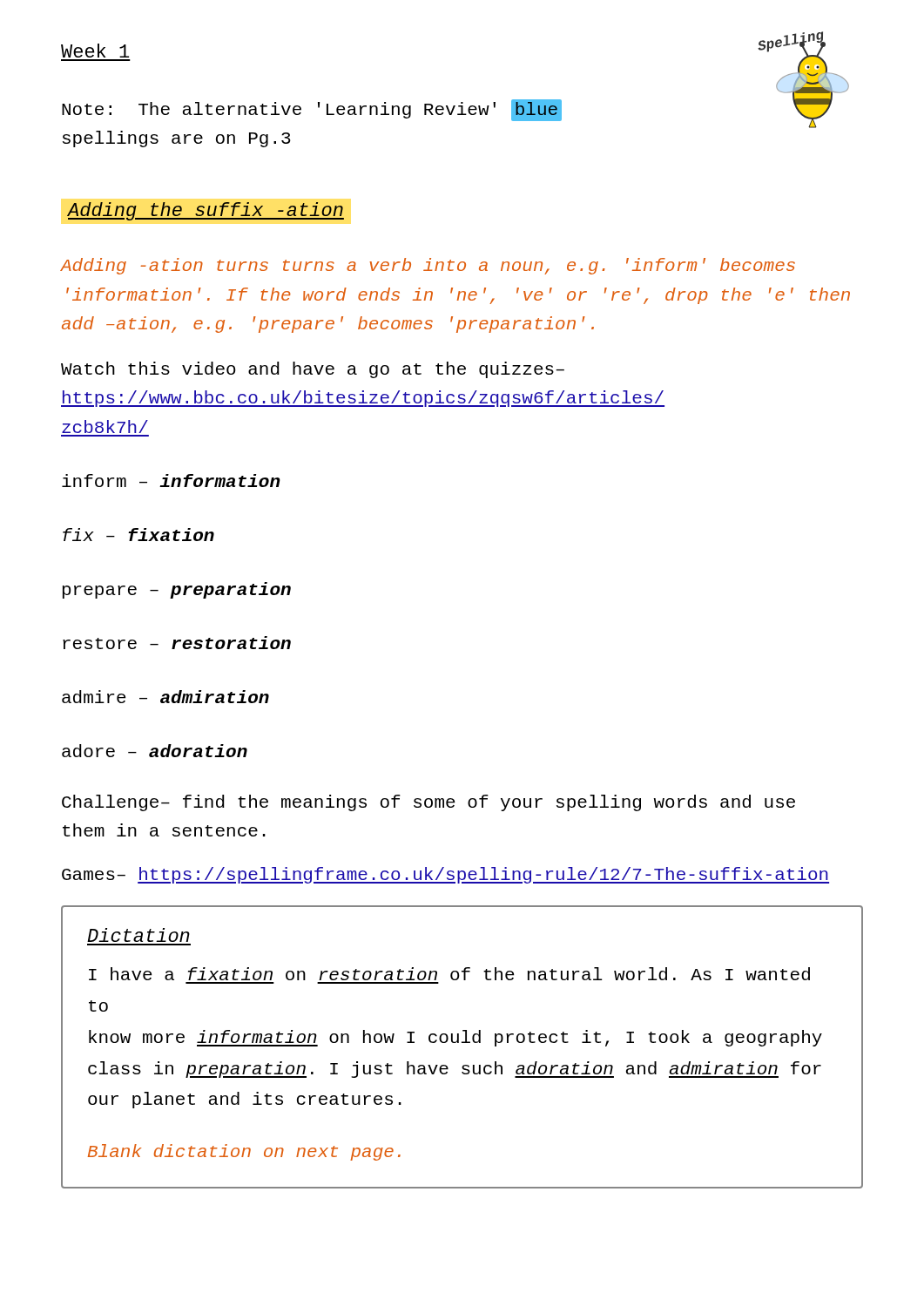Locate the list item with the text "admire – admiration"

click(x=165, y=698)
